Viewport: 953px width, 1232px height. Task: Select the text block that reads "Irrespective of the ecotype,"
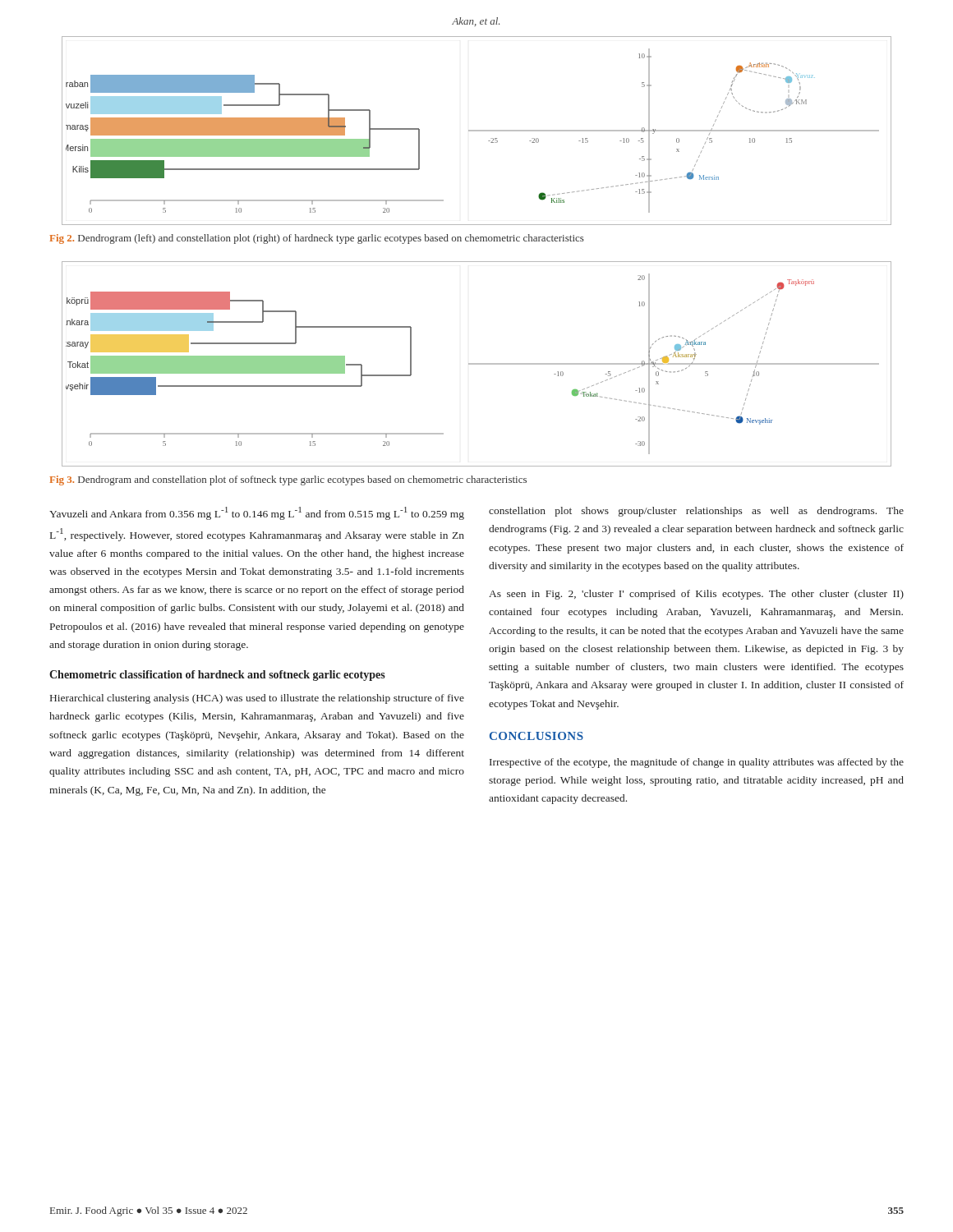coord(696,780)
